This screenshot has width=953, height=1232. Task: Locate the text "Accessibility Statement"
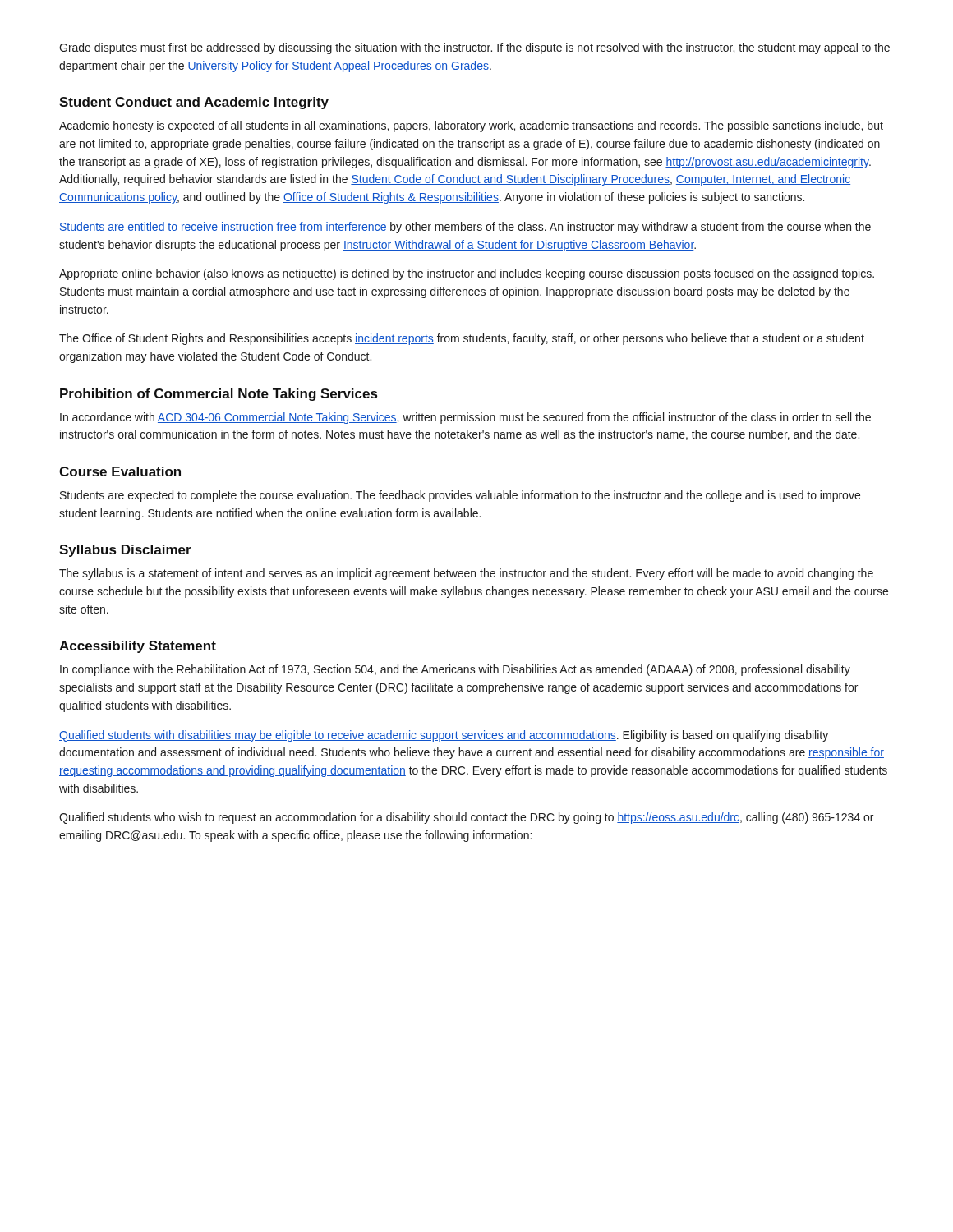click(x=138, y=647)
